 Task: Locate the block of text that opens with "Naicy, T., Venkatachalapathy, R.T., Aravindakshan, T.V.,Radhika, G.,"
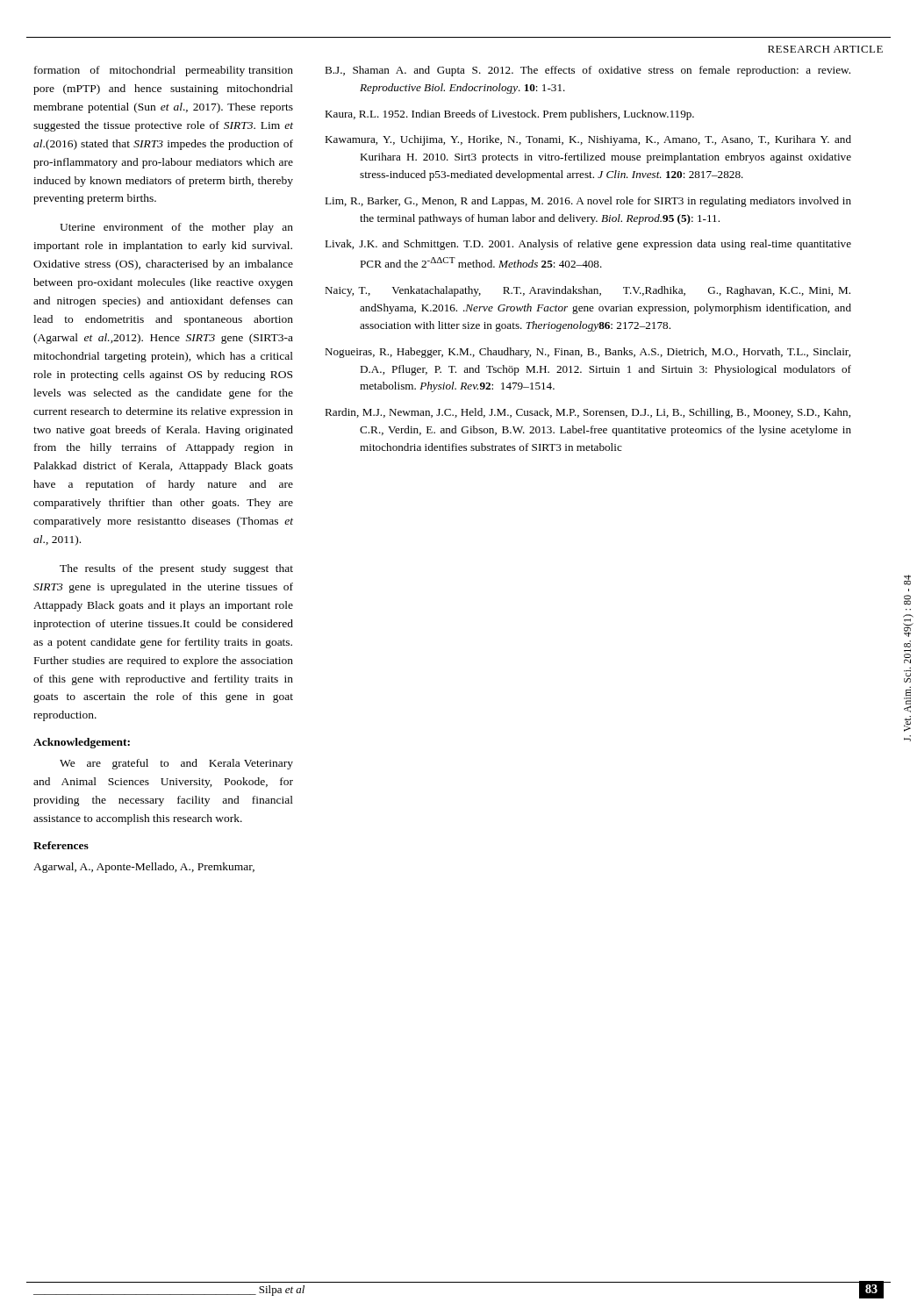588,308
